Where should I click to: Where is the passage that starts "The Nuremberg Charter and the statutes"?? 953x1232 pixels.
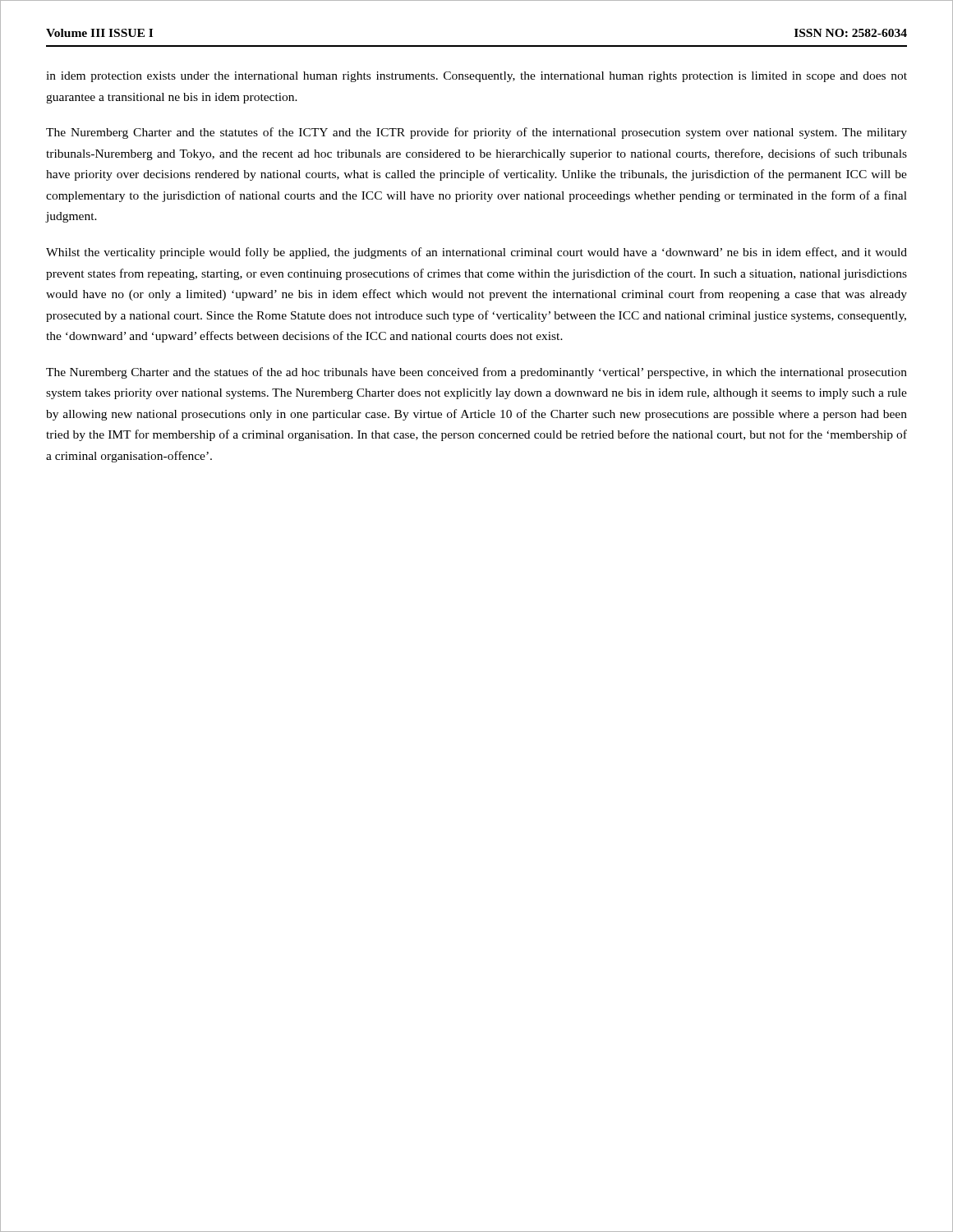(x=476, y=174)
